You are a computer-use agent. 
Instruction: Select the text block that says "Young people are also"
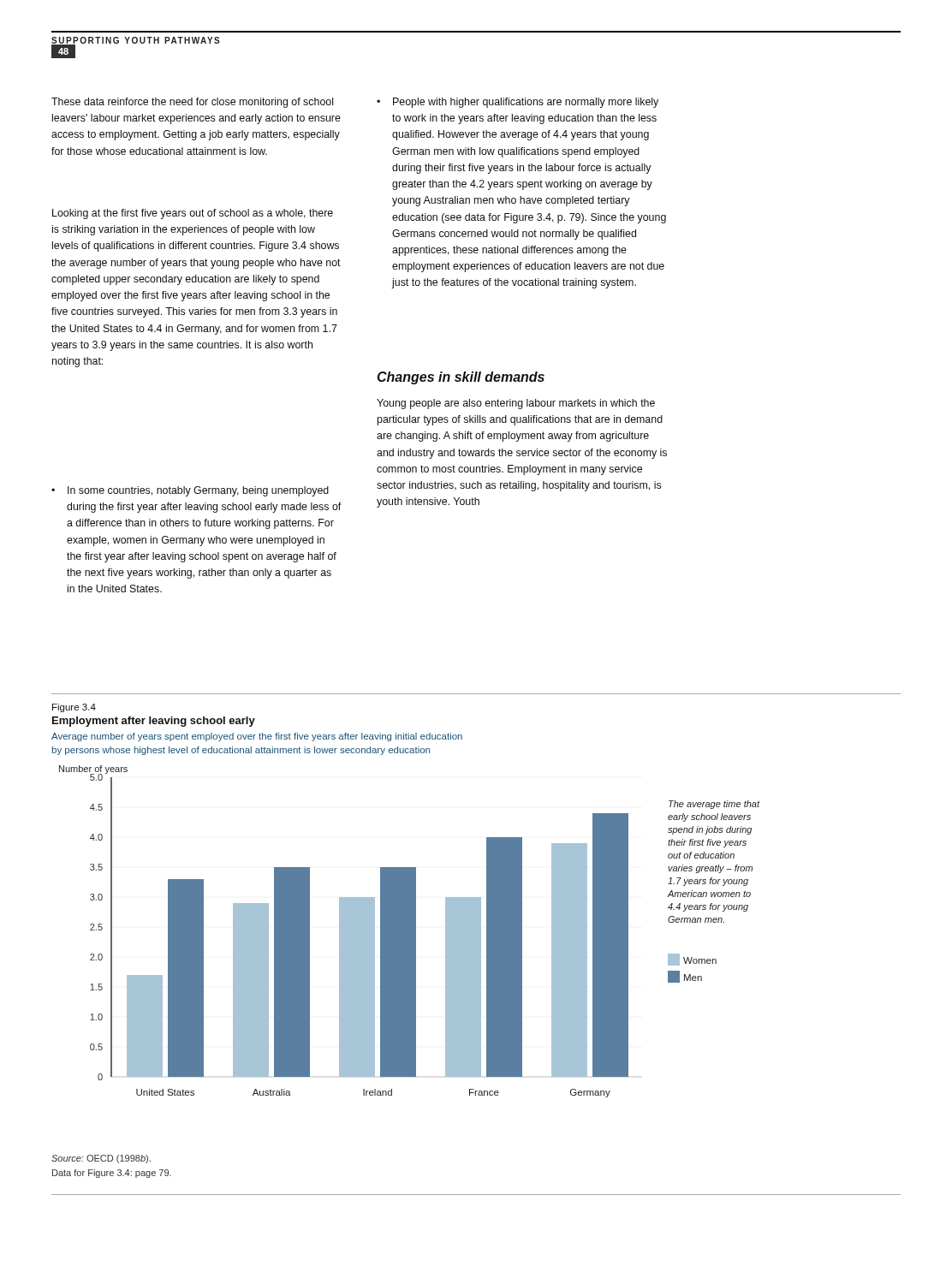point(522,452)
